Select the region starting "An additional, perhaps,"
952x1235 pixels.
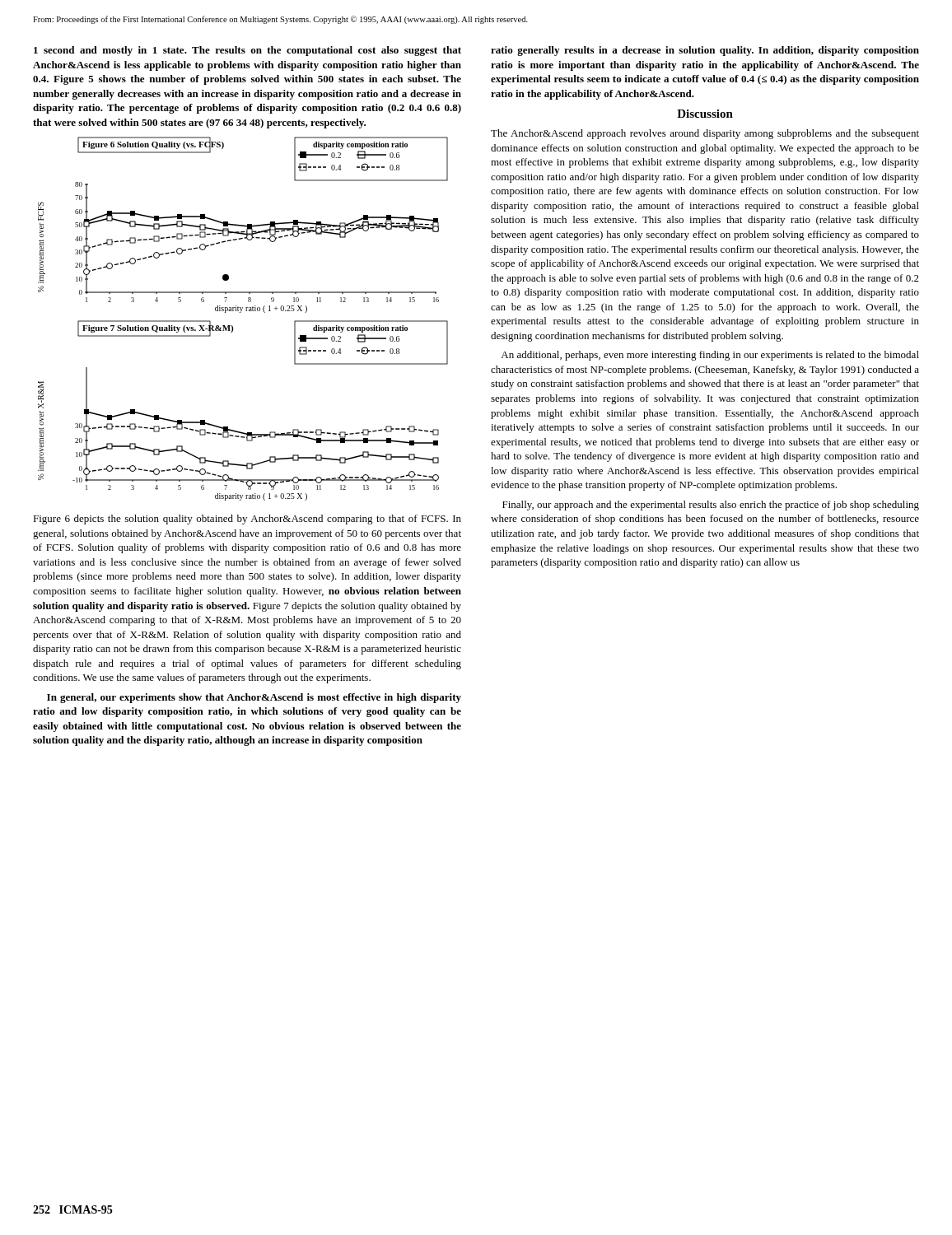point(705,420)
